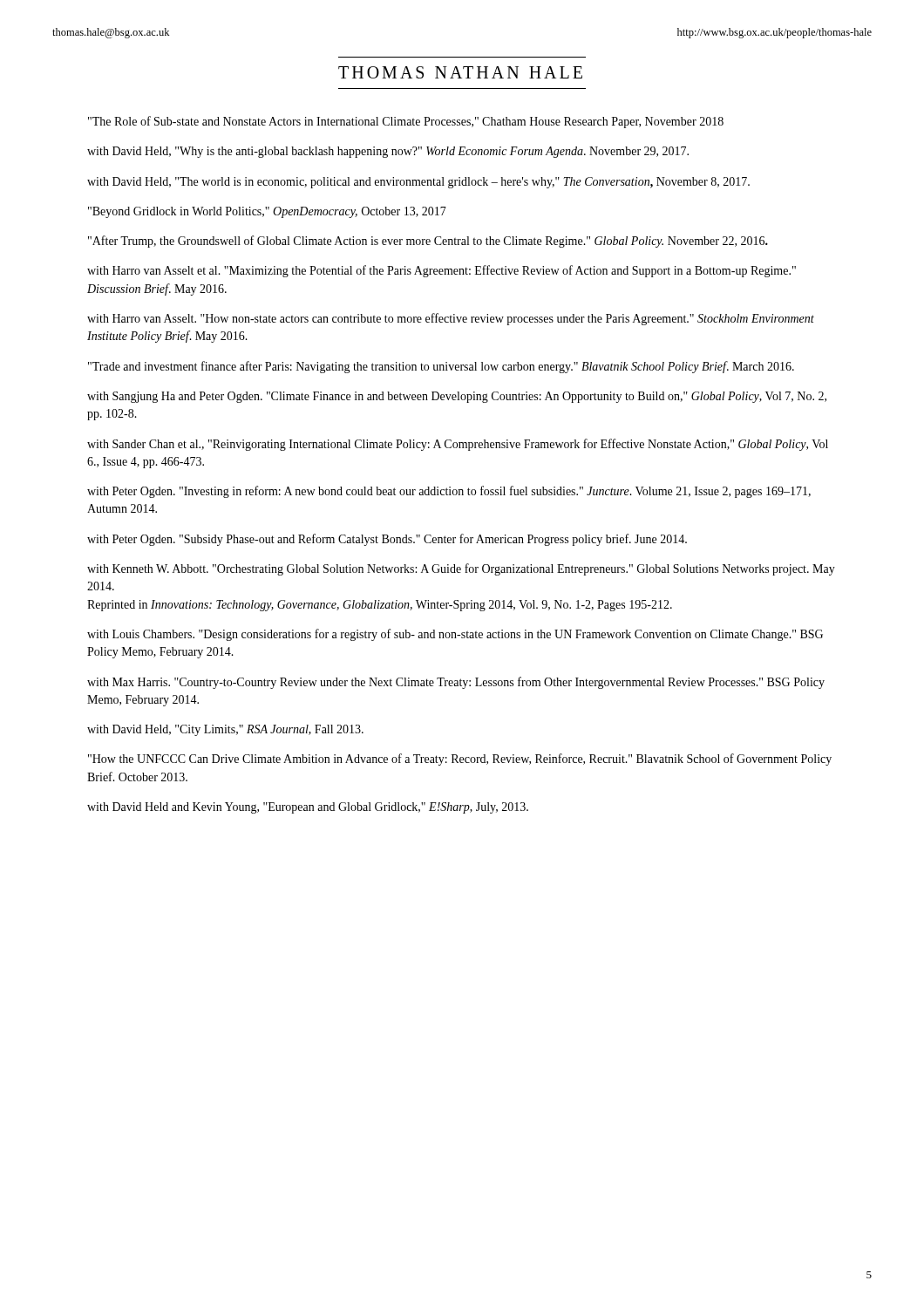Viewport: 924px width, 1308px height.
Task: Point to the block beginning "with David Held, "Why is"
Action: (x=388, y=152)
